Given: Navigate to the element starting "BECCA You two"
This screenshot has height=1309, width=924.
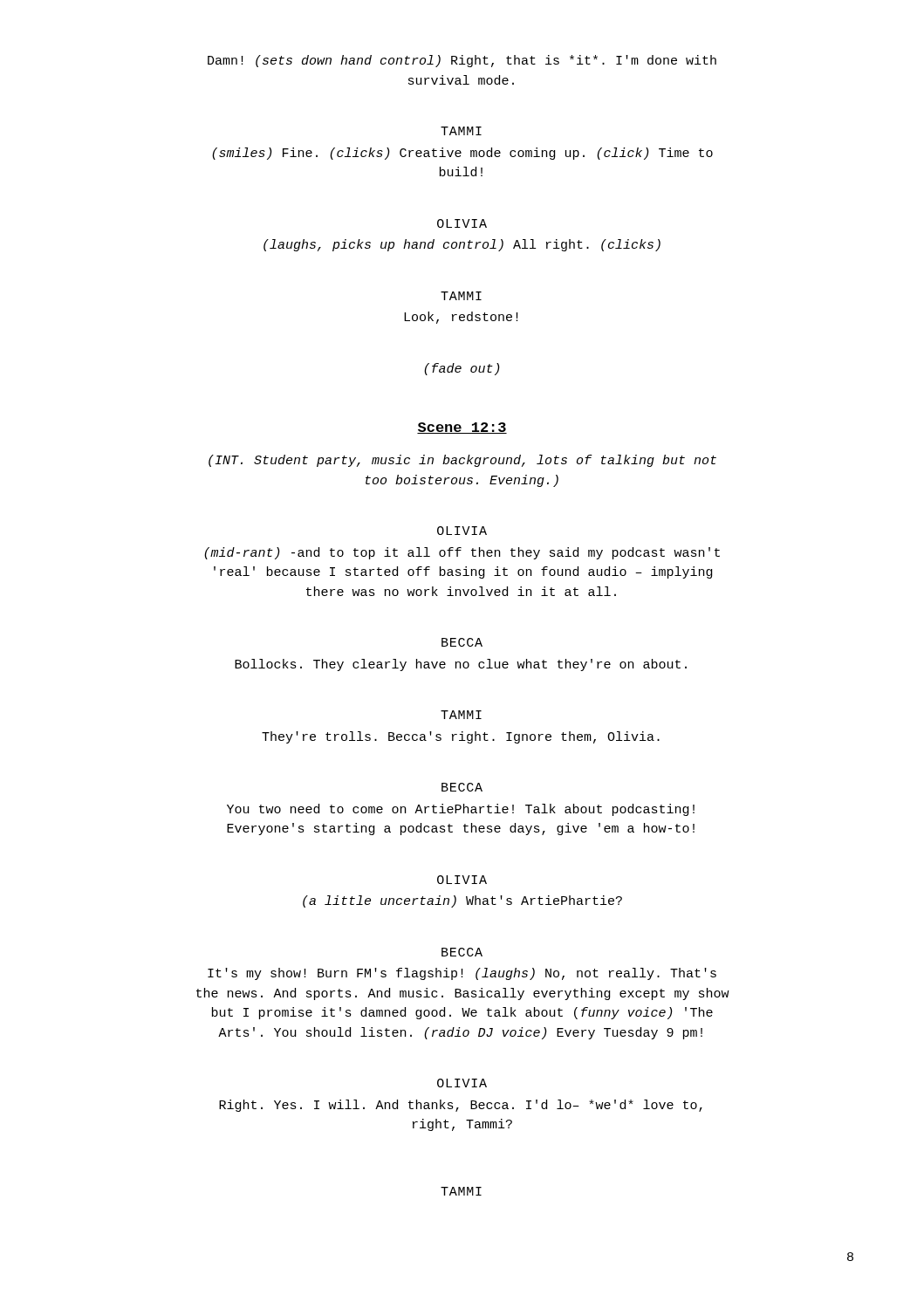Looking at the screenshot, I should pyautogui.click(x=462, y=808).
